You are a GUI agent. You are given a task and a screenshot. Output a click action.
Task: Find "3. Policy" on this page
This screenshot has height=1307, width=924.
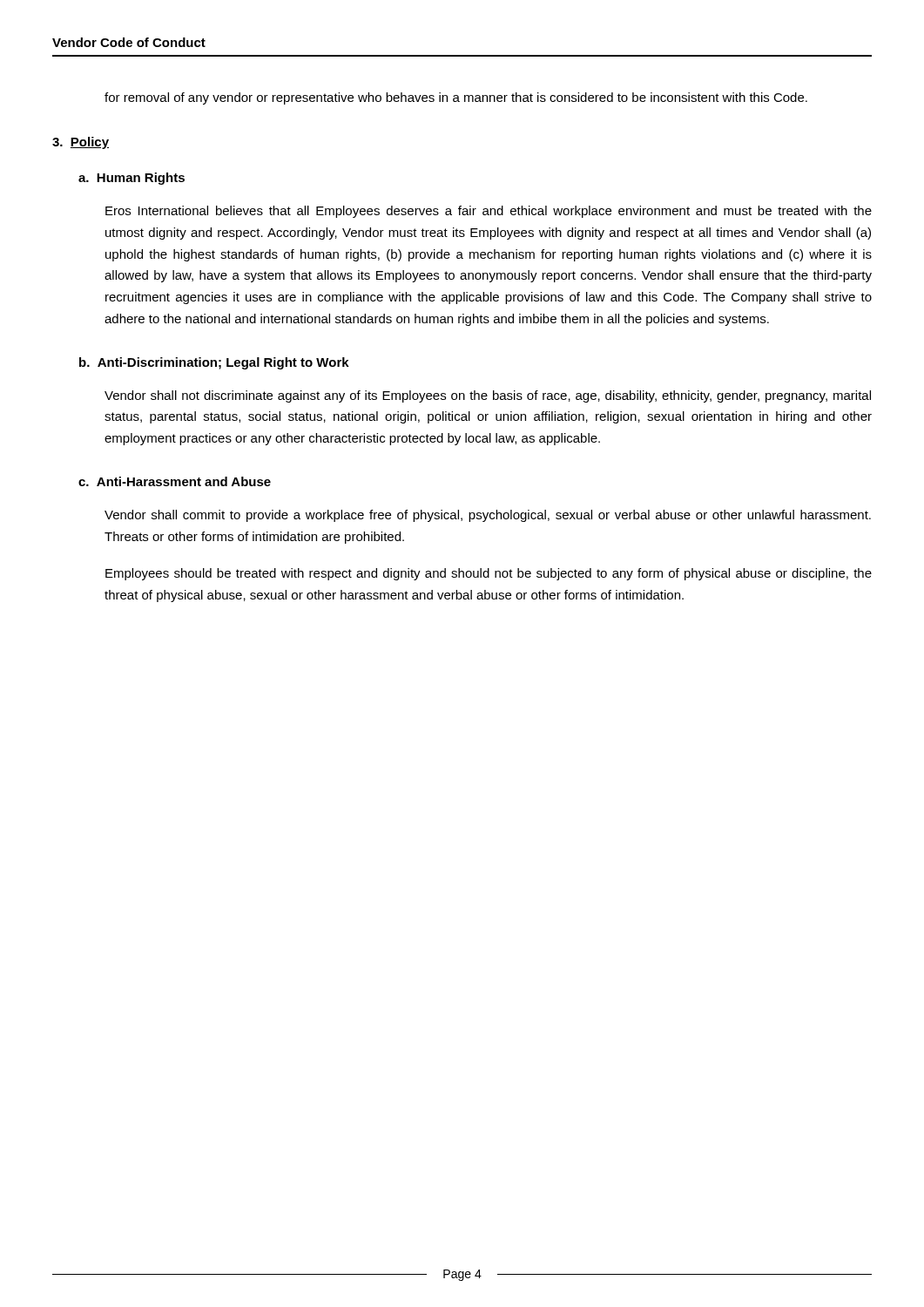[81, 142]
